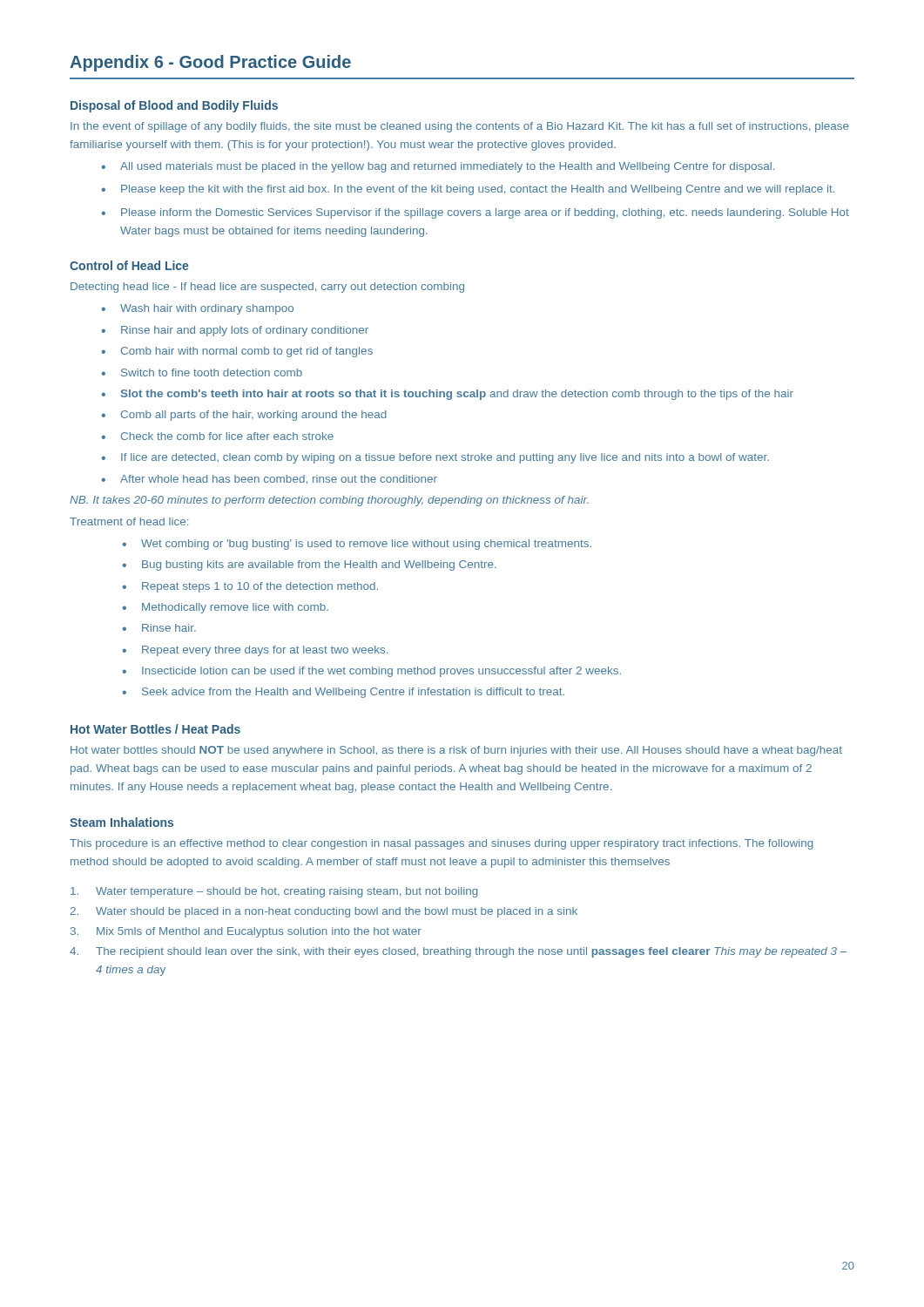Find the section header that reads "Hot Water Bottles /"
924x1307 pixels.
point(155,729)
